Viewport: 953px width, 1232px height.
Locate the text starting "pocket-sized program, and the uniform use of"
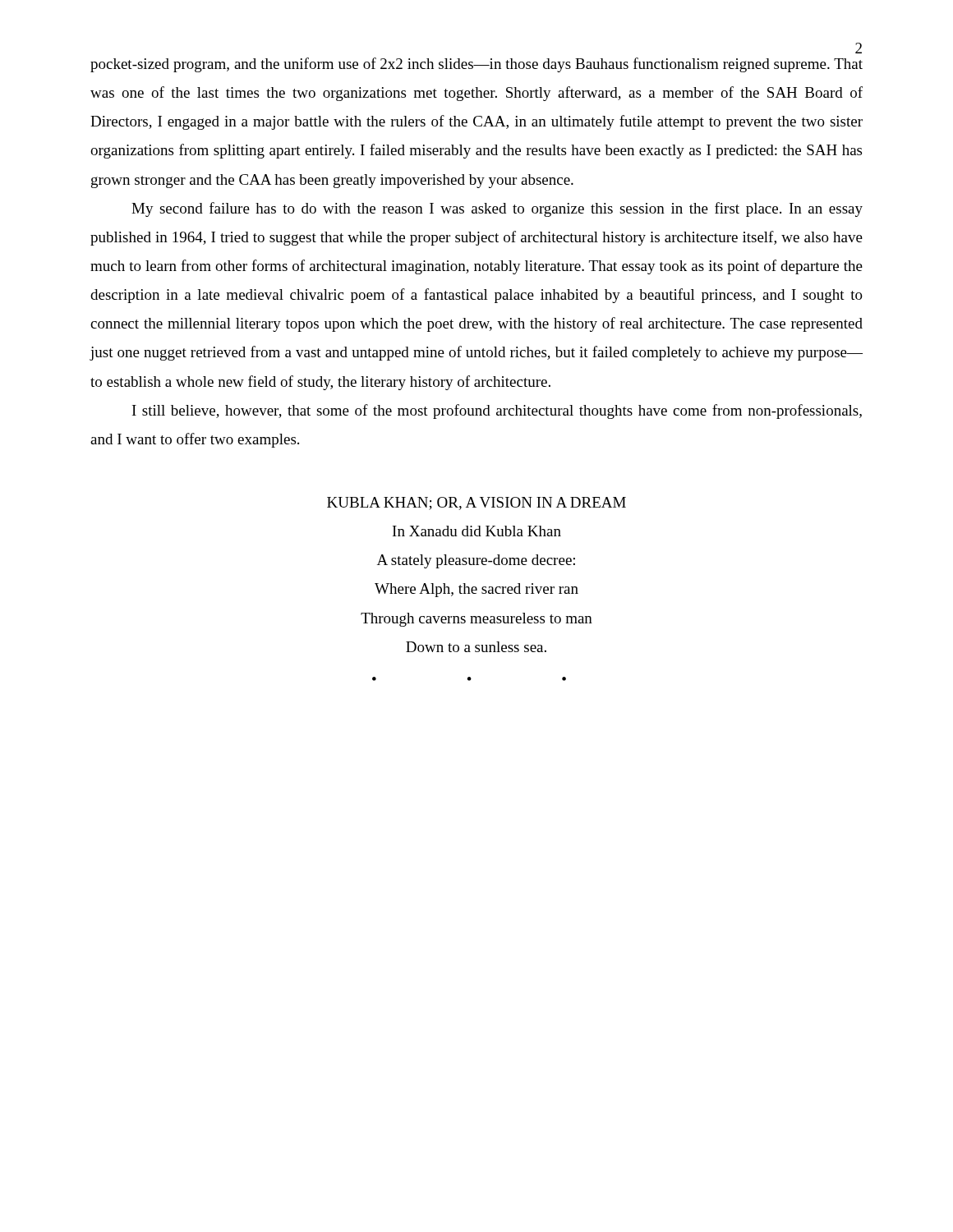coord(476,121)
